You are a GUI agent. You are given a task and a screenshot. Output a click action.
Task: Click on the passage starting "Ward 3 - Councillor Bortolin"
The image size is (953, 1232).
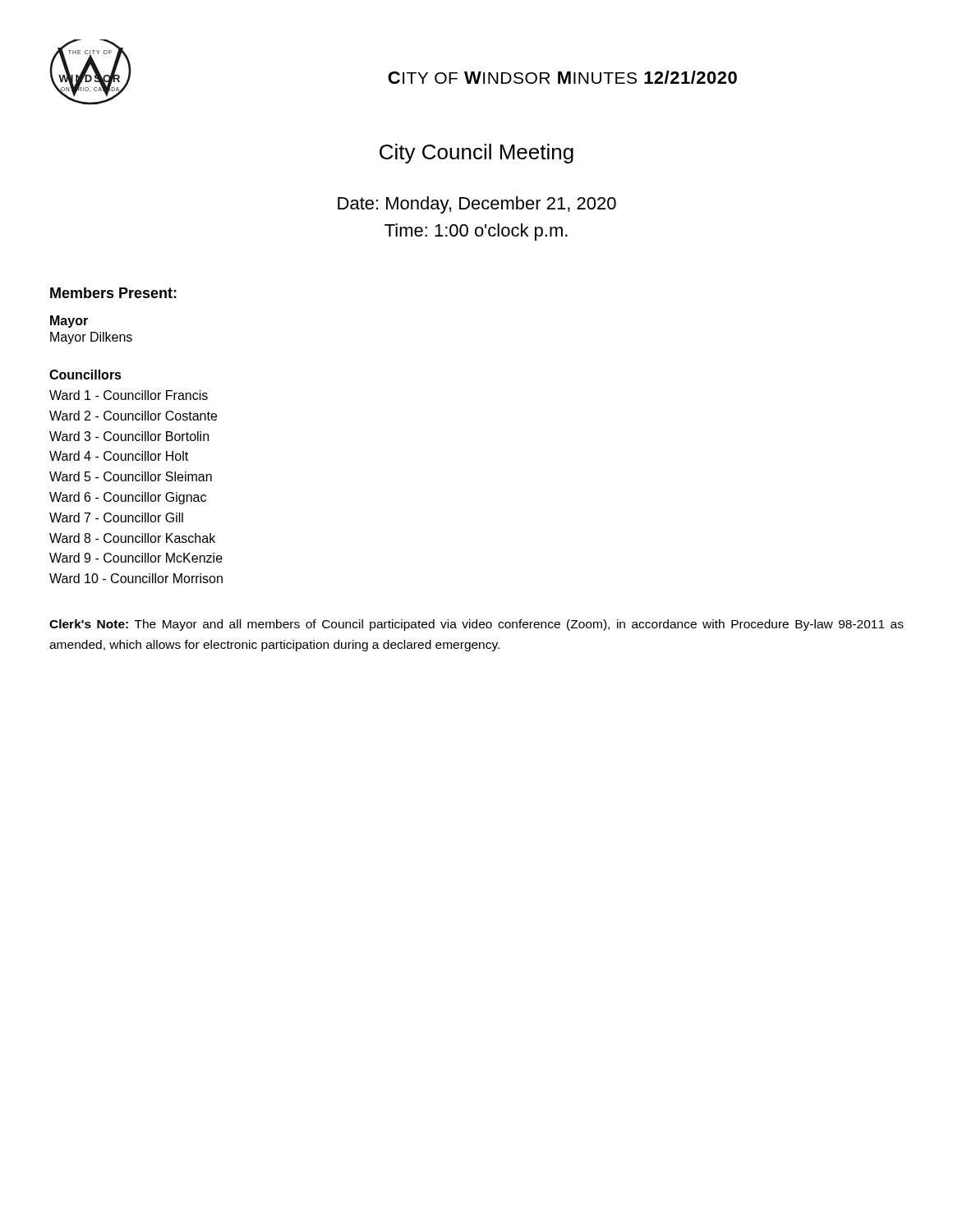point(129,436)
